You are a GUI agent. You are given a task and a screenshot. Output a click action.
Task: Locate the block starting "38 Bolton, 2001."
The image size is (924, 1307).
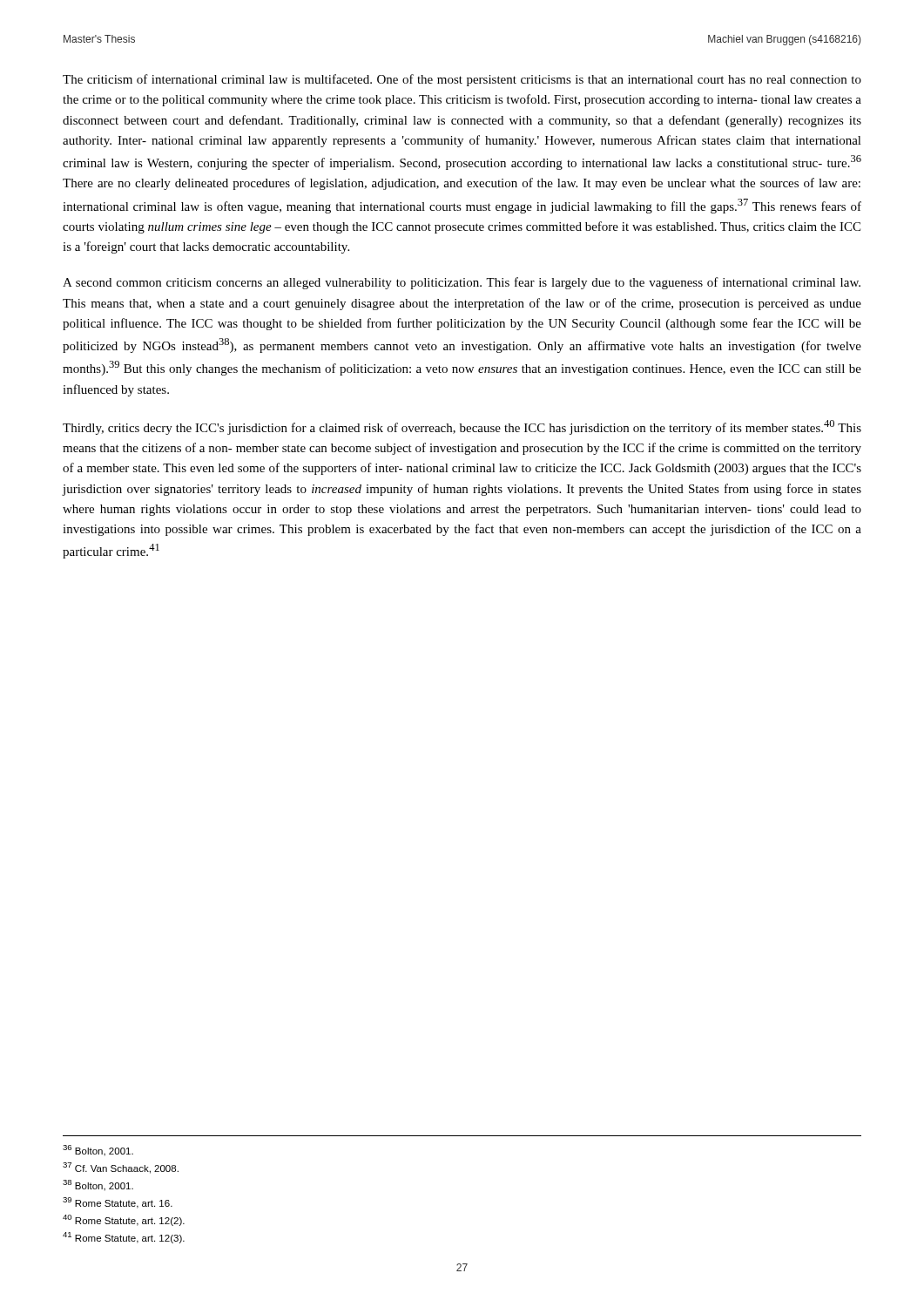(98, 1185)
